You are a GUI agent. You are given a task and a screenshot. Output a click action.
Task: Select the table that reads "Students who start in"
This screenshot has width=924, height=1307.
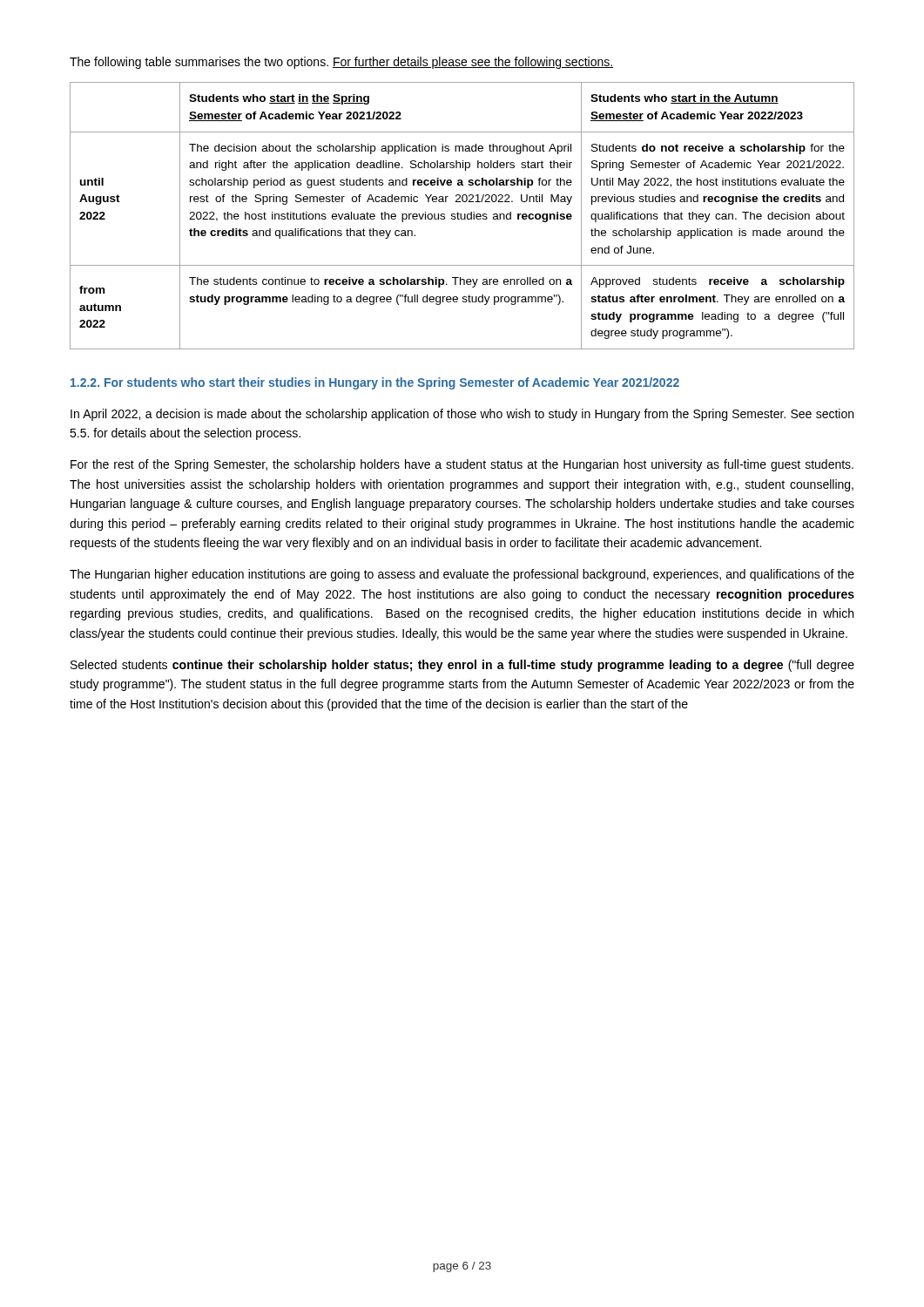point(462,216)
